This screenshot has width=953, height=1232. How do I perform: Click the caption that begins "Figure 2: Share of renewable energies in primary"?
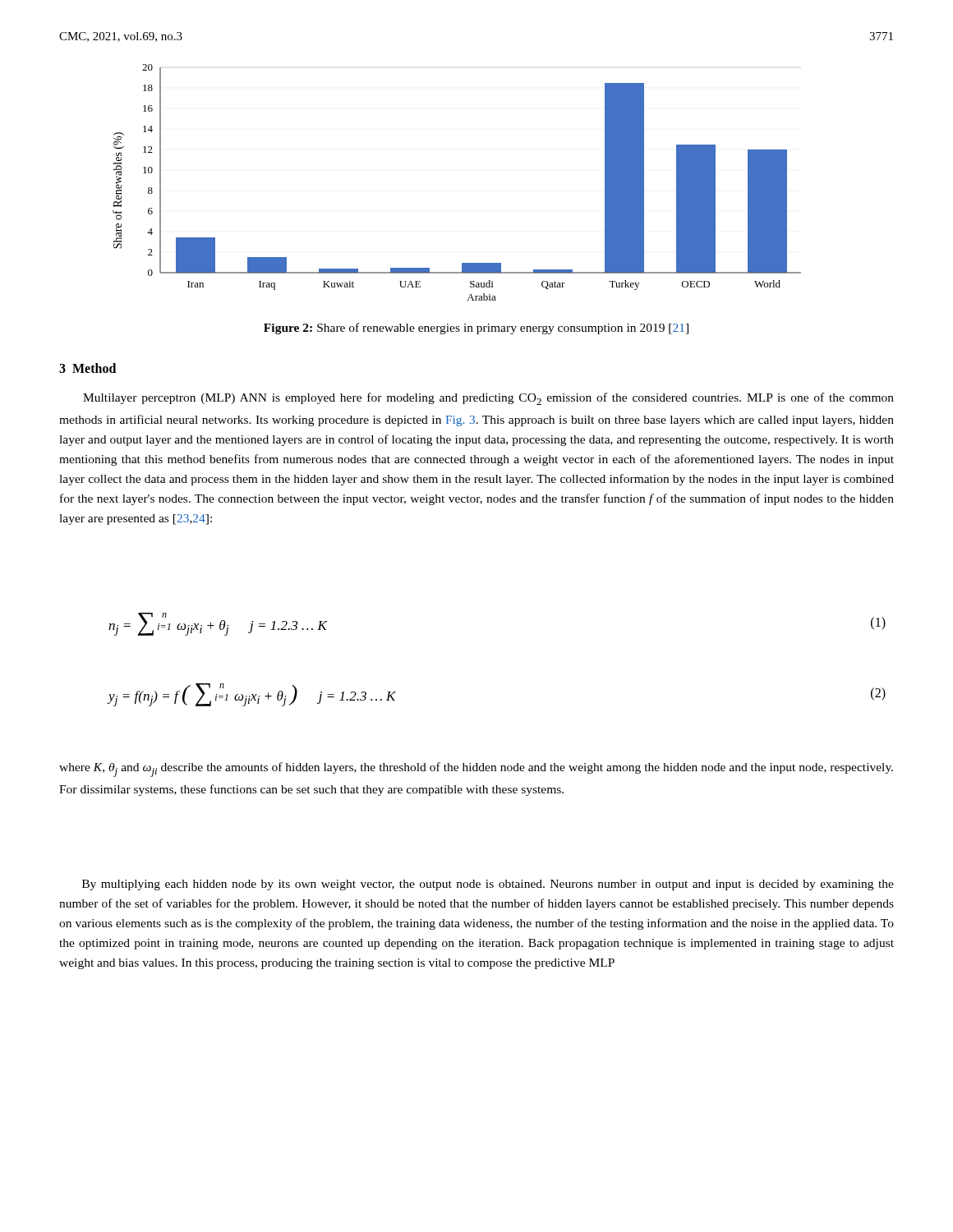[476, 327]
